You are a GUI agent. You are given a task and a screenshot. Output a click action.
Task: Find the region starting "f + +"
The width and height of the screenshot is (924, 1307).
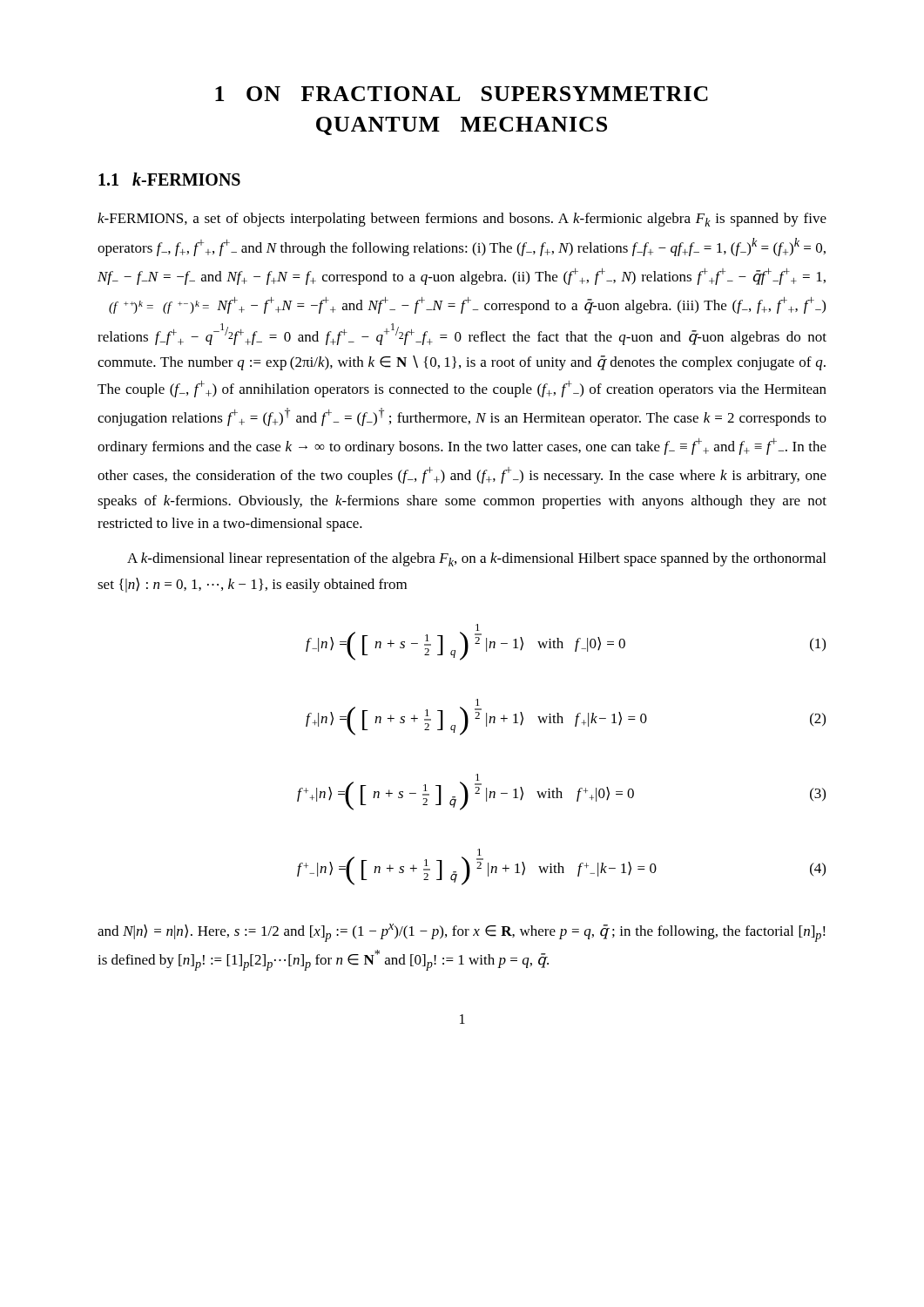(462, 794)
